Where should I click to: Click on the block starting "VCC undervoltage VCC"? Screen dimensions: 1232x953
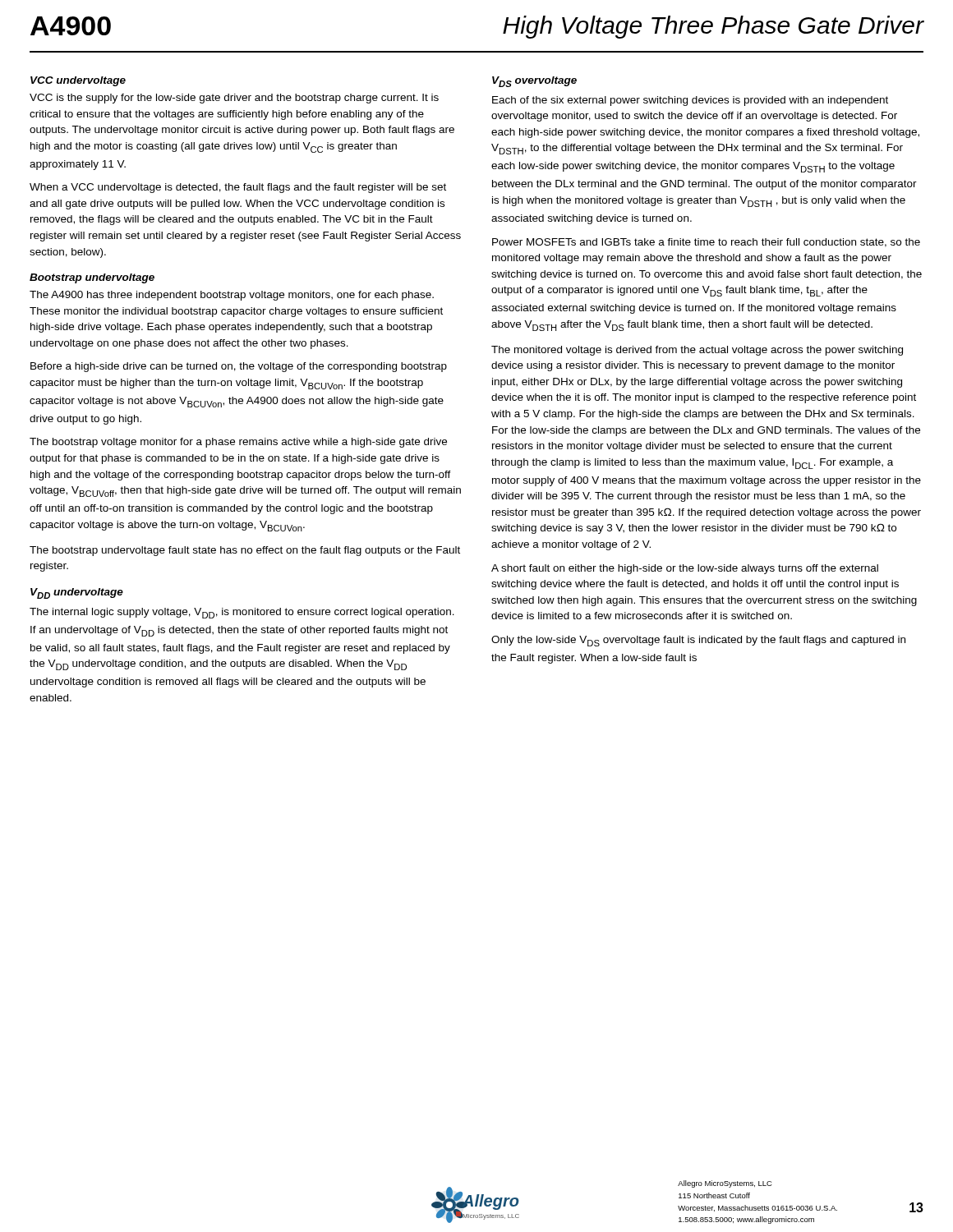click(x=246, y=390)
